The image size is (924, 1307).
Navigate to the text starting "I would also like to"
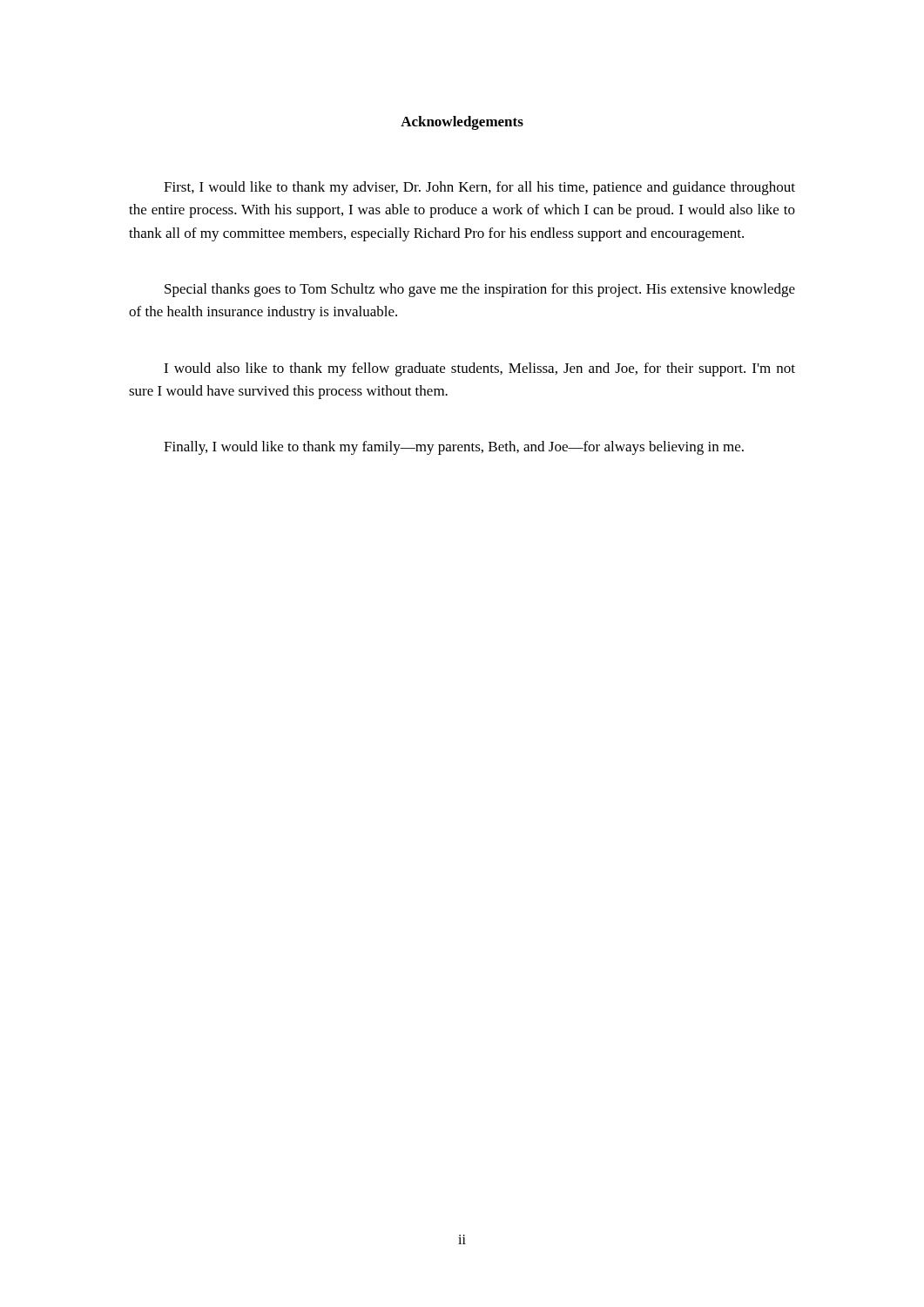[x=462, y=379]
